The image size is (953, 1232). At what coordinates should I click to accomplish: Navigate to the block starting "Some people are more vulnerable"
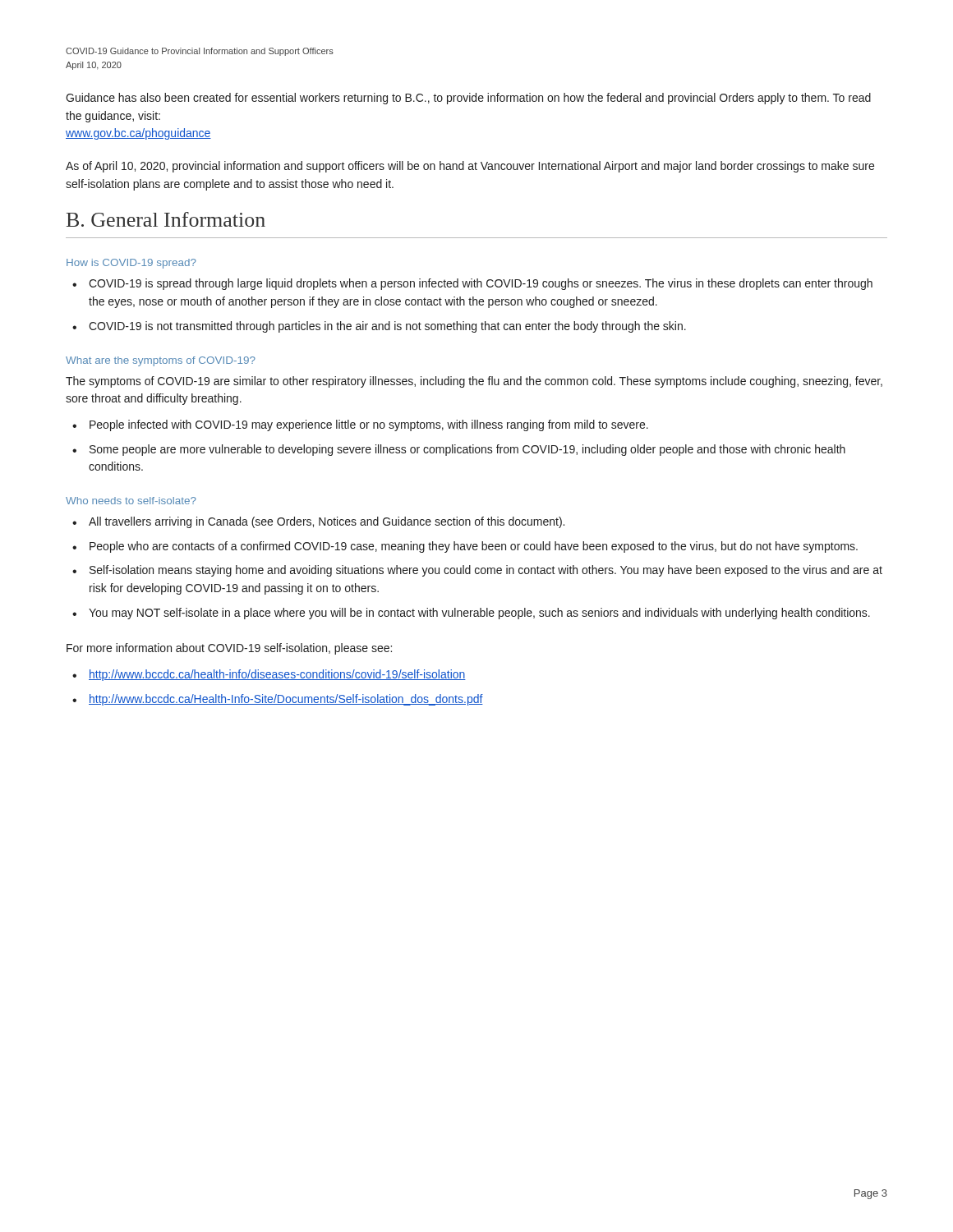pos(467,458)
